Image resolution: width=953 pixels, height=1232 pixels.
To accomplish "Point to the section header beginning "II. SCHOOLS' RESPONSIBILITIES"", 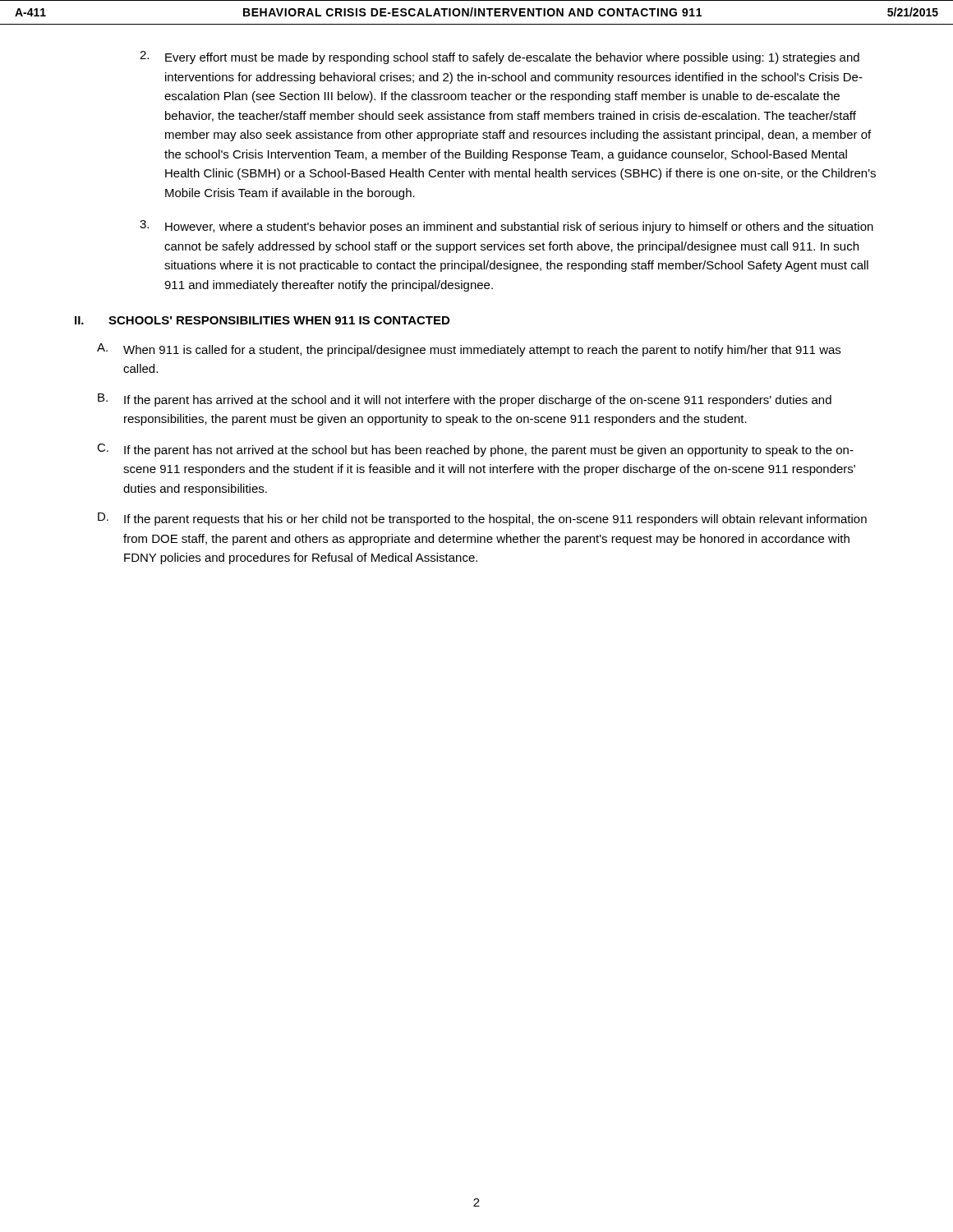I will [262, 320].
